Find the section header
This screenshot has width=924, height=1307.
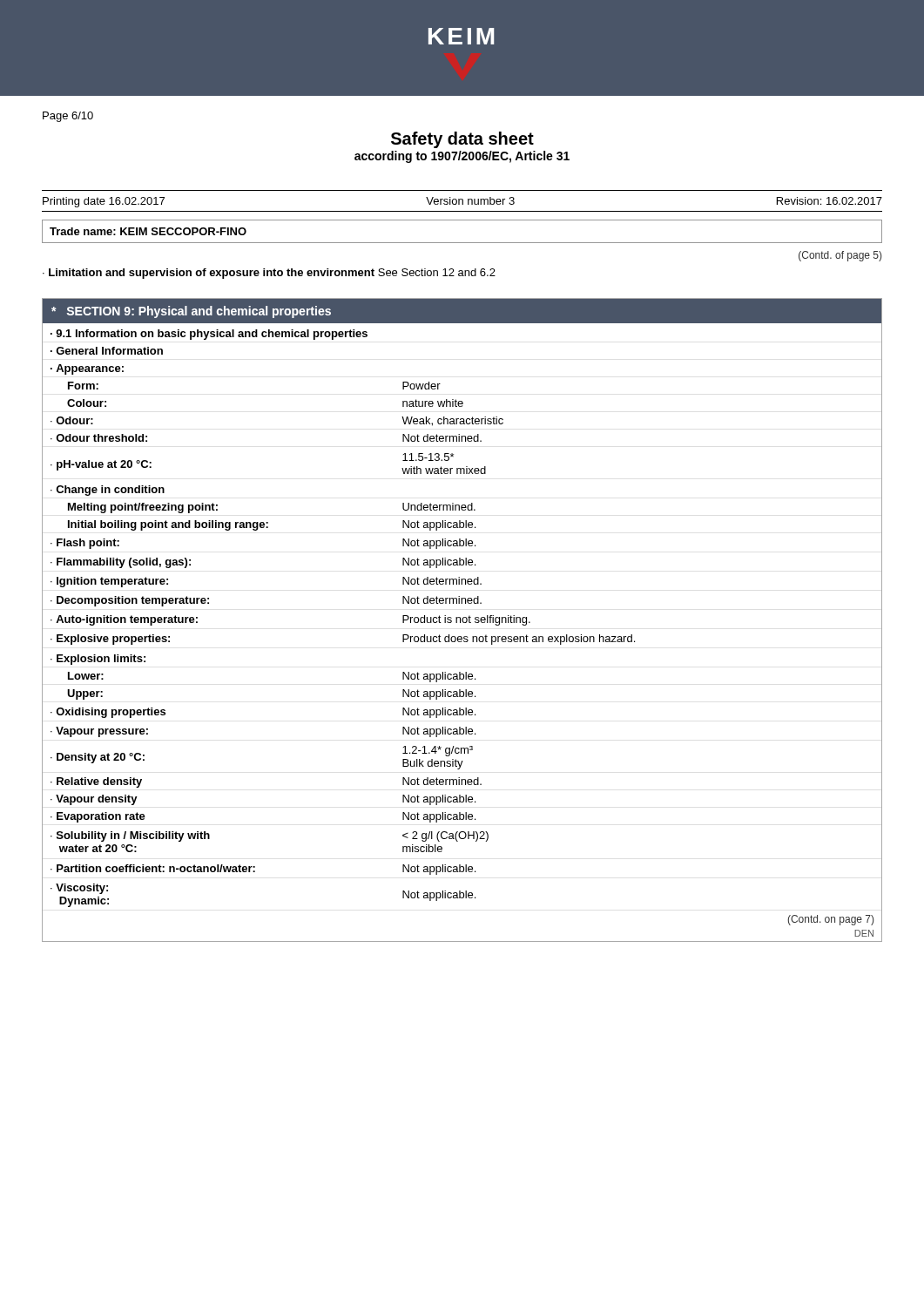click(x=191, y=311)
